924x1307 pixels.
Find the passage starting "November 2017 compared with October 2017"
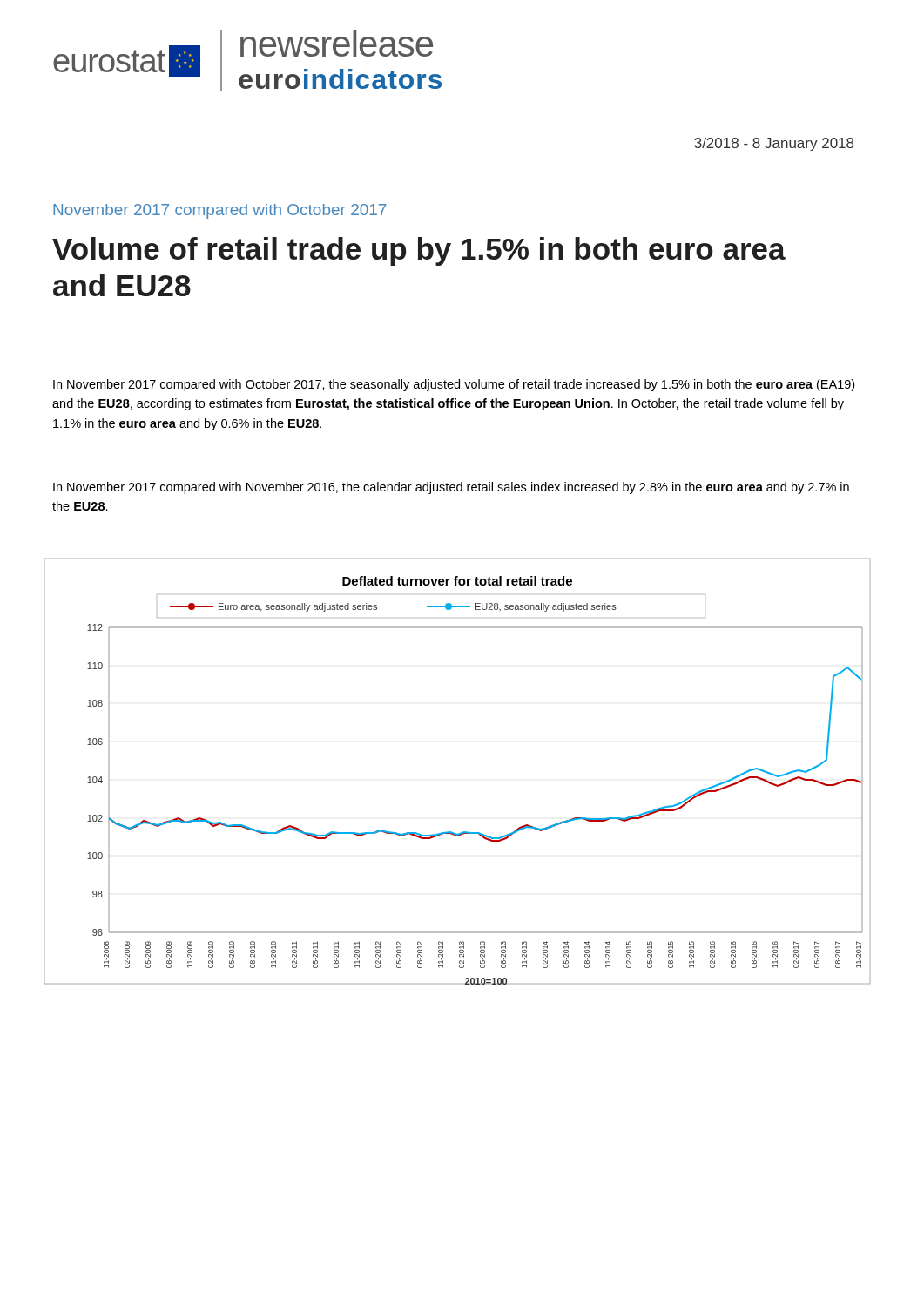coord(220,210)
